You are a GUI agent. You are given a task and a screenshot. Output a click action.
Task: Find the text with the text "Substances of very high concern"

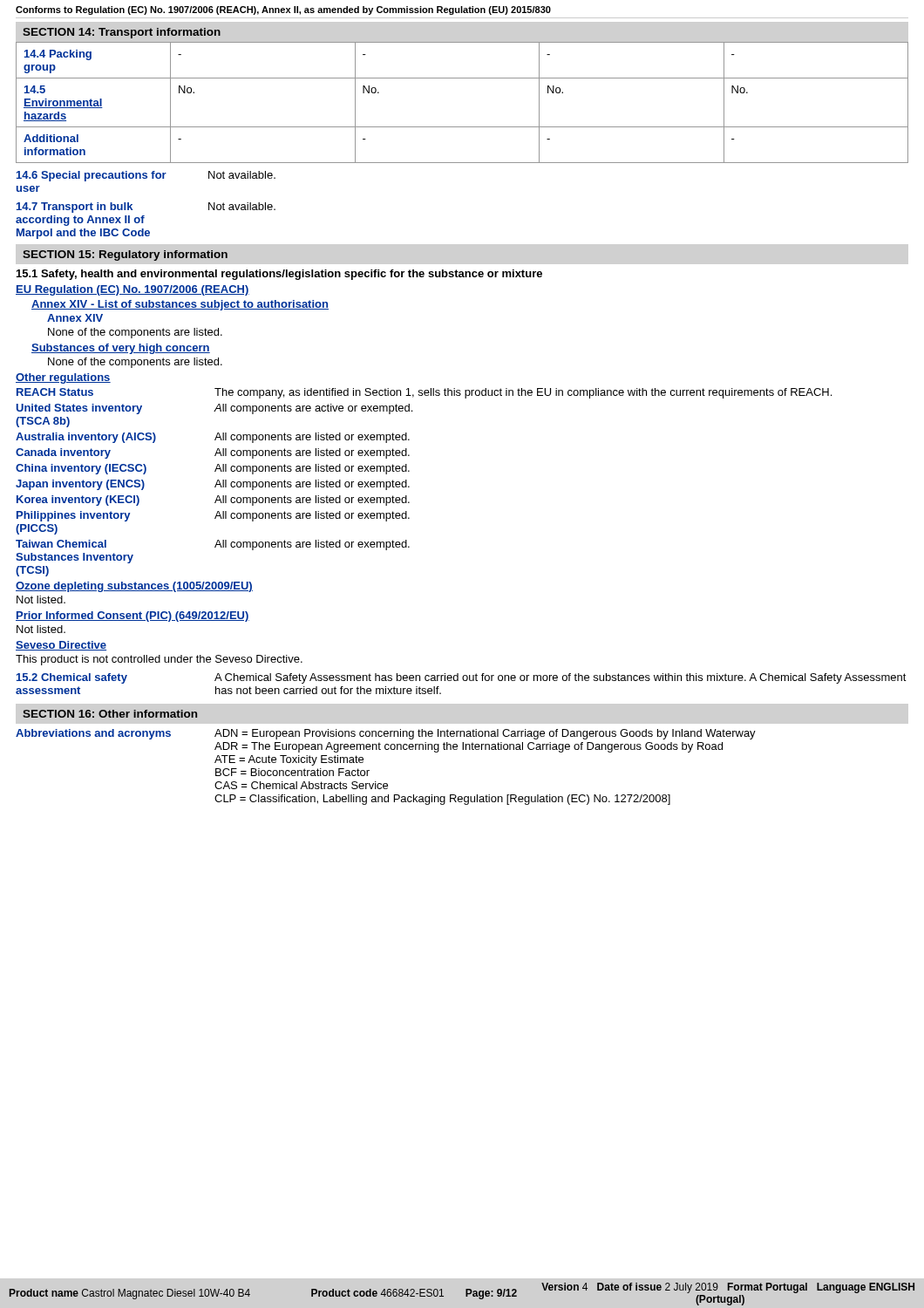pos(120,348)
